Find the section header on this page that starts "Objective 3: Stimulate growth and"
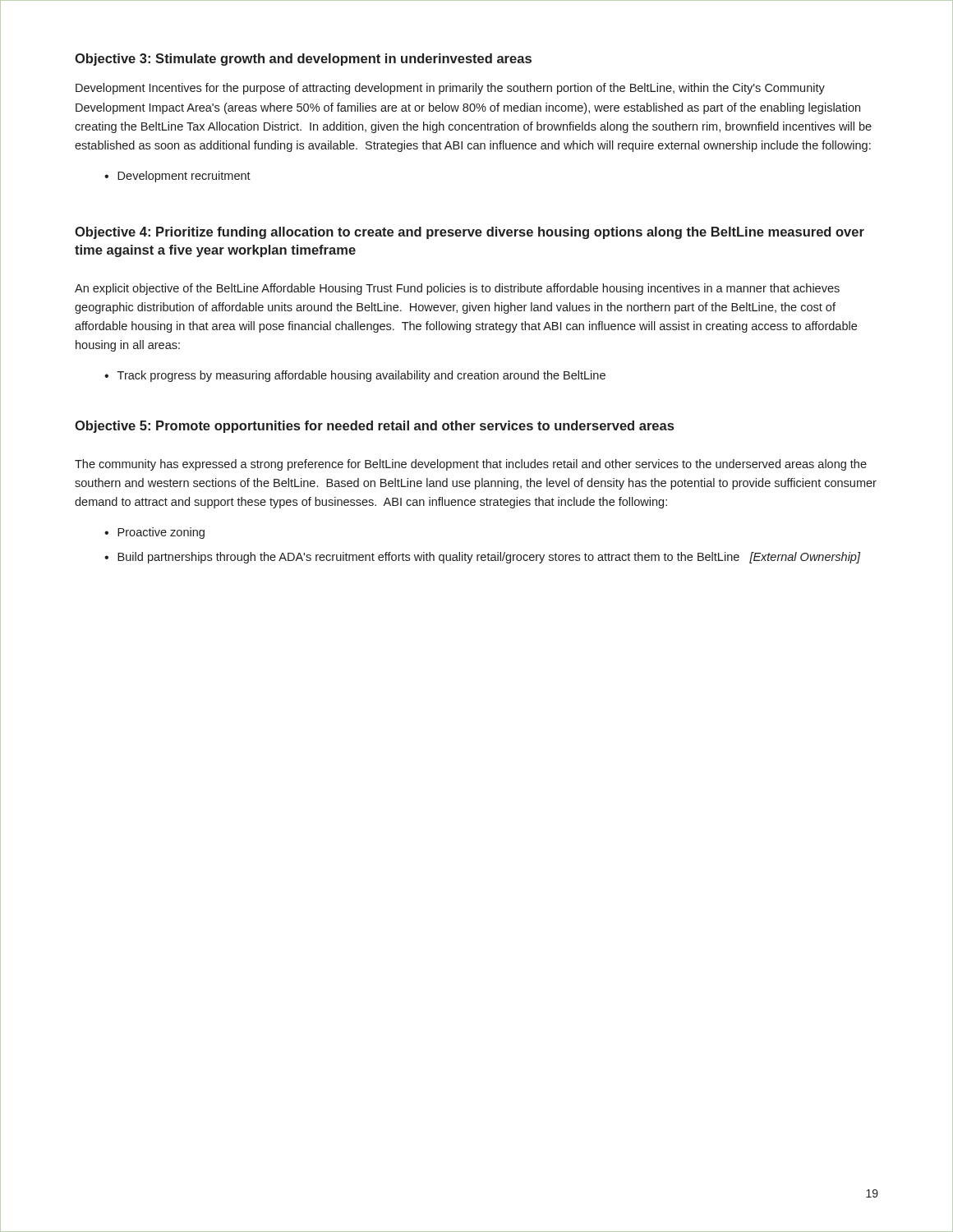The width and height of the screenshot is (953, 1232). 303,58
